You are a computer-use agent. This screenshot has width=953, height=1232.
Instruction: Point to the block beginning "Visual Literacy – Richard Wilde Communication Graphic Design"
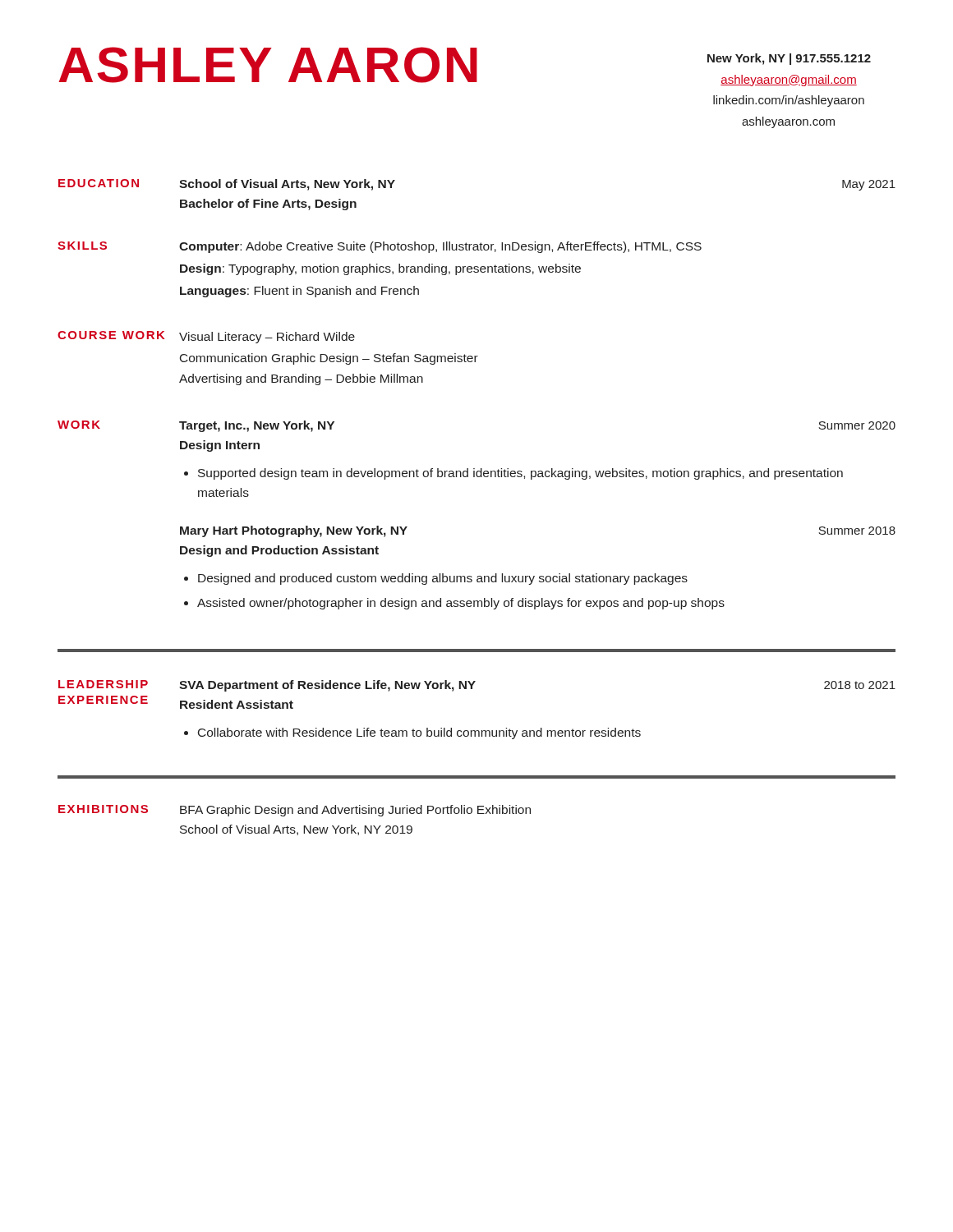point(267,338)
